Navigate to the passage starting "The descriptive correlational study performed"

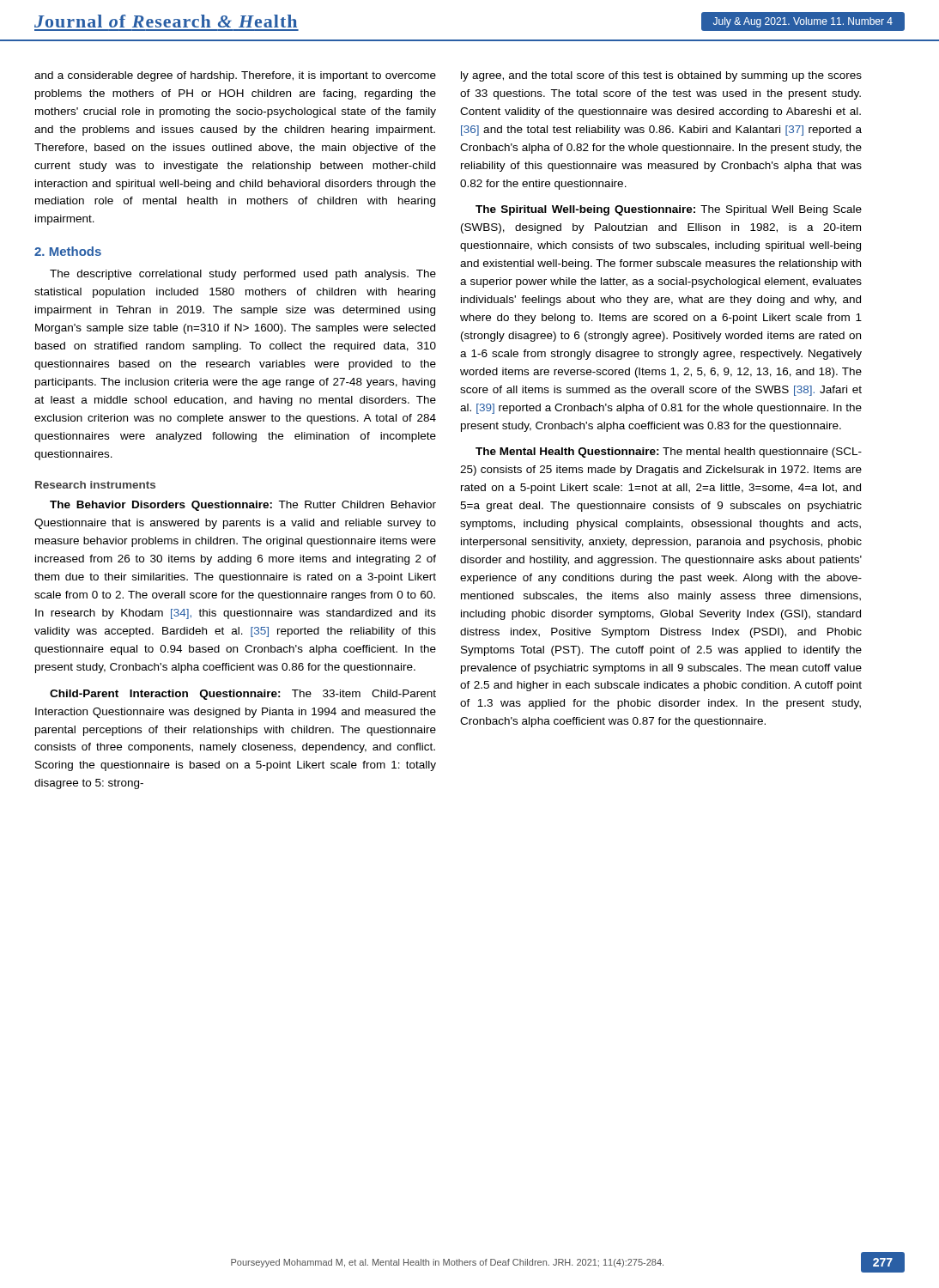pyautogui.click(x=235, y=364)
